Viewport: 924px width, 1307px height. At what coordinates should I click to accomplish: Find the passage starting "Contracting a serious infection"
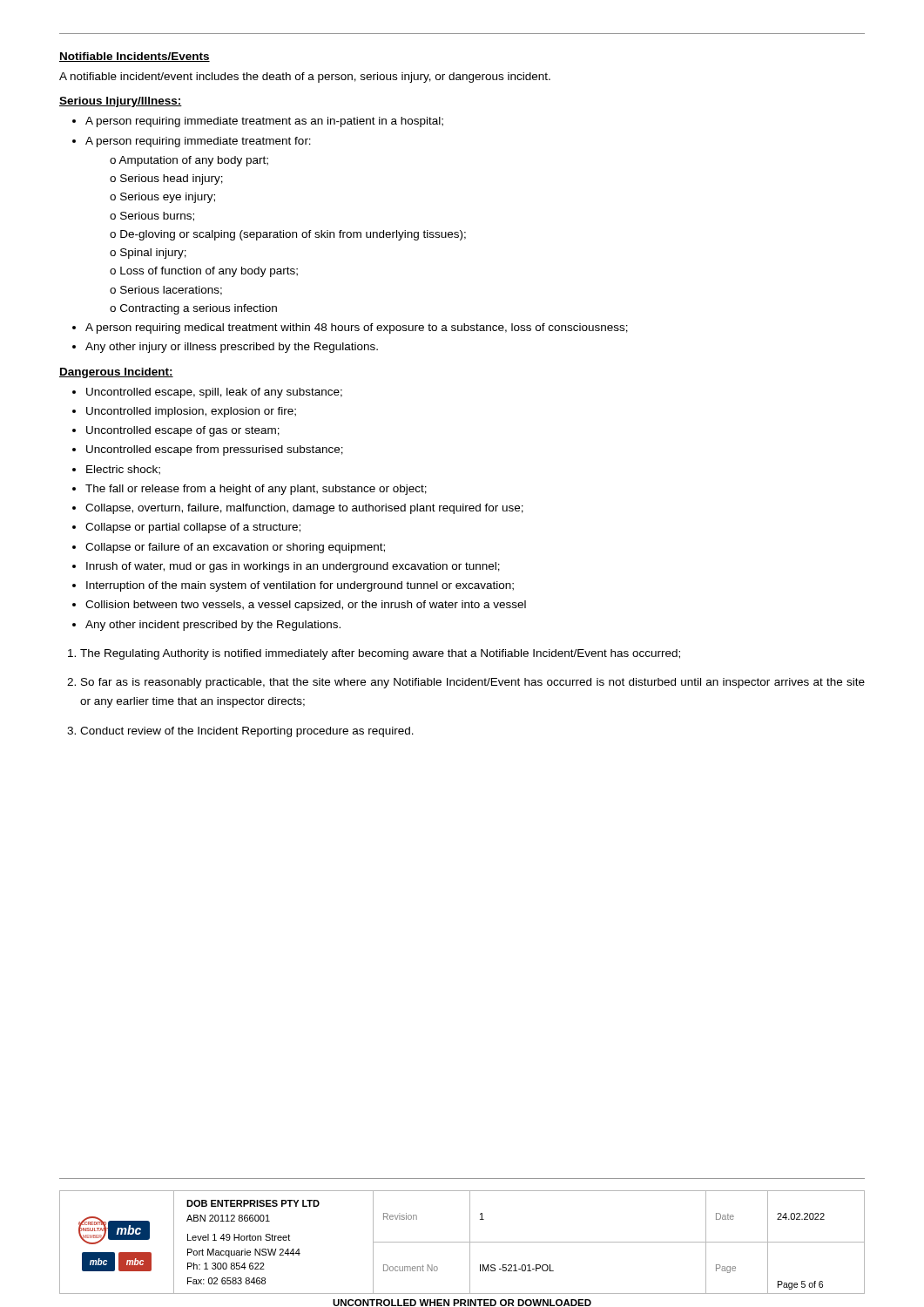click(x=199, y=308)
